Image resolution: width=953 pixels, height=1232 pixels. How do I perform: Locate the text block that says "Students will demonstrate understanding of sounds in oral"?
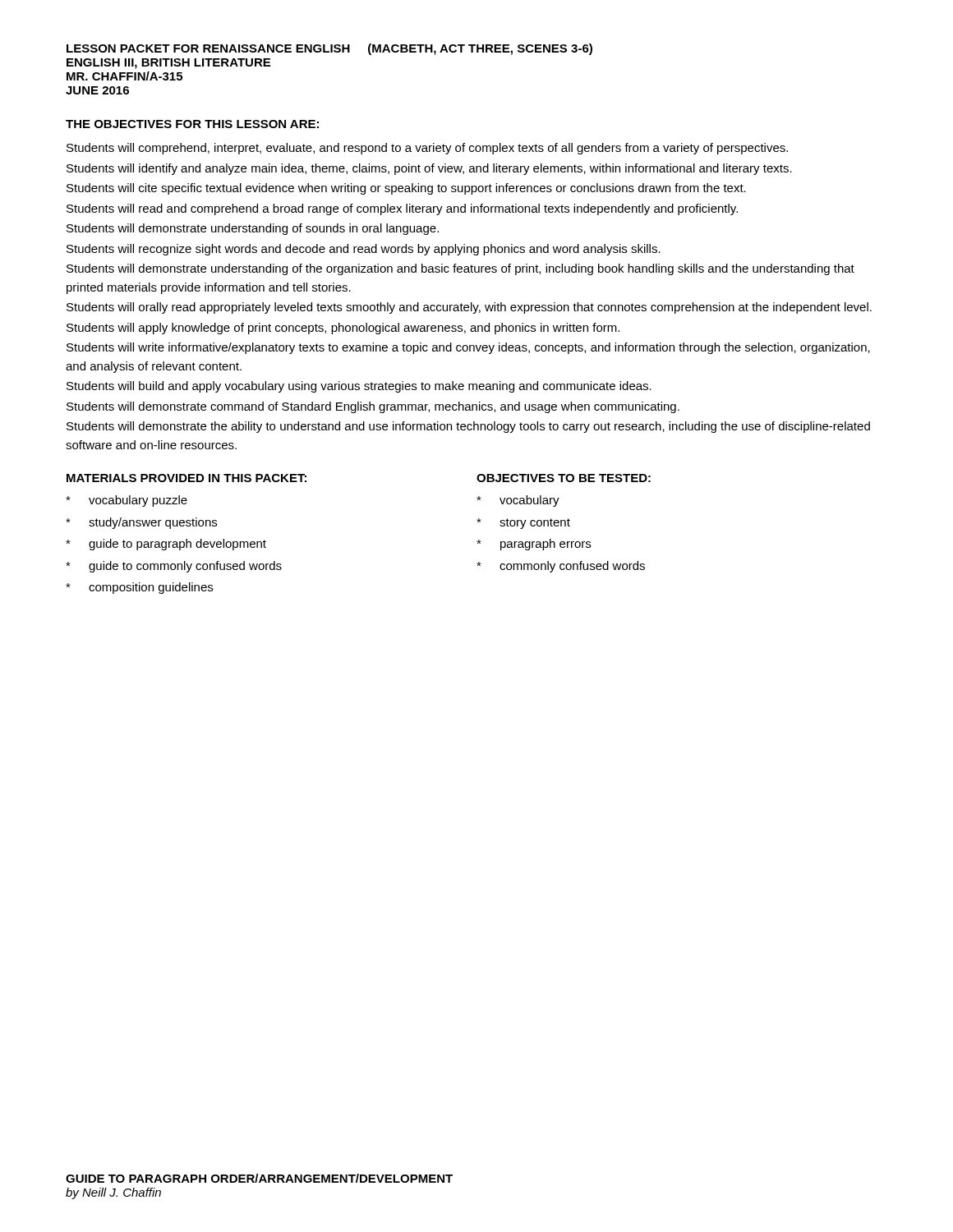(x=253, y=229)
